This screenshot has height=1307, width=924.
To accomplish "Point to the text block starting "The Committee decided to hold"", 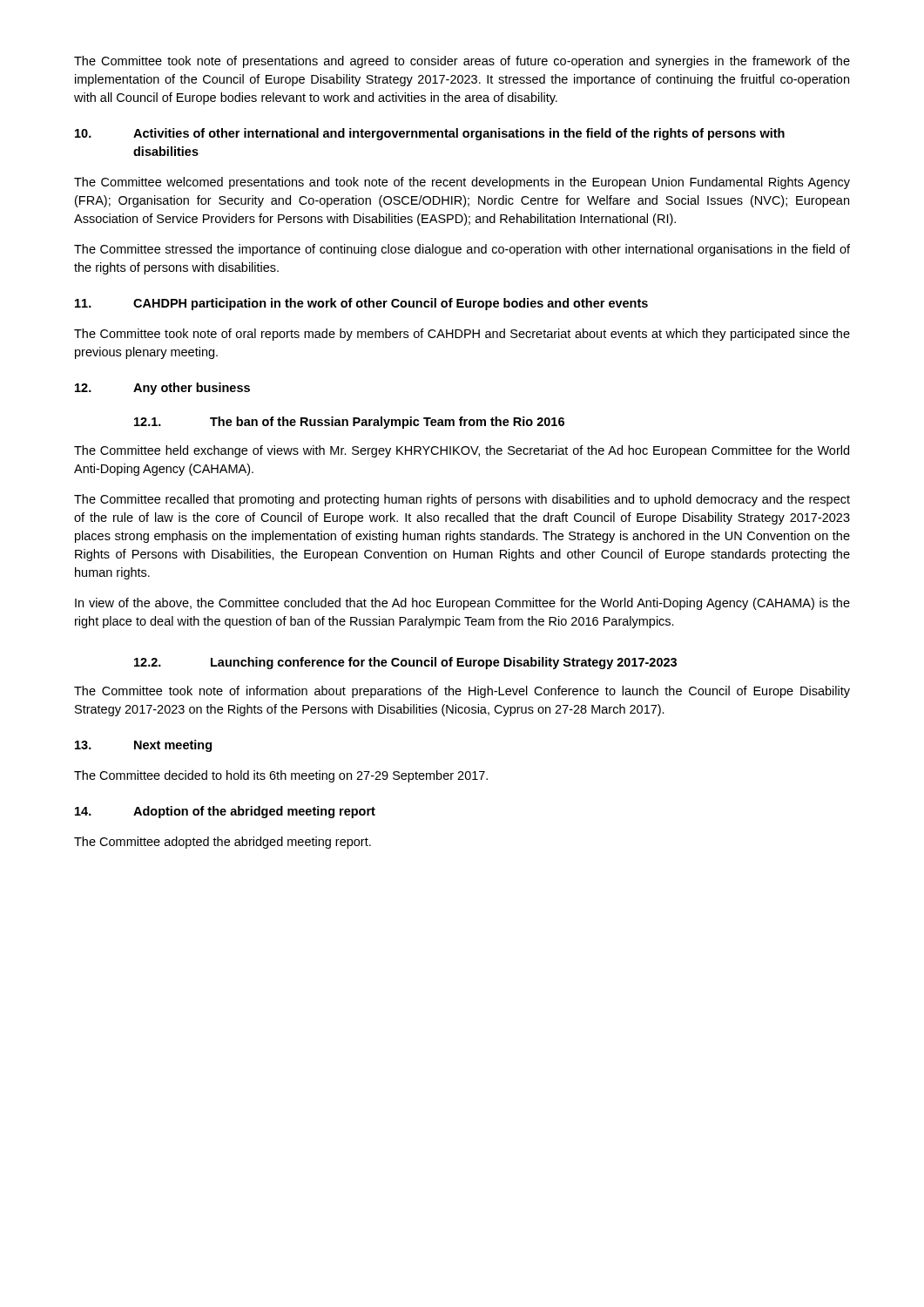I will [x=281, y=776].
